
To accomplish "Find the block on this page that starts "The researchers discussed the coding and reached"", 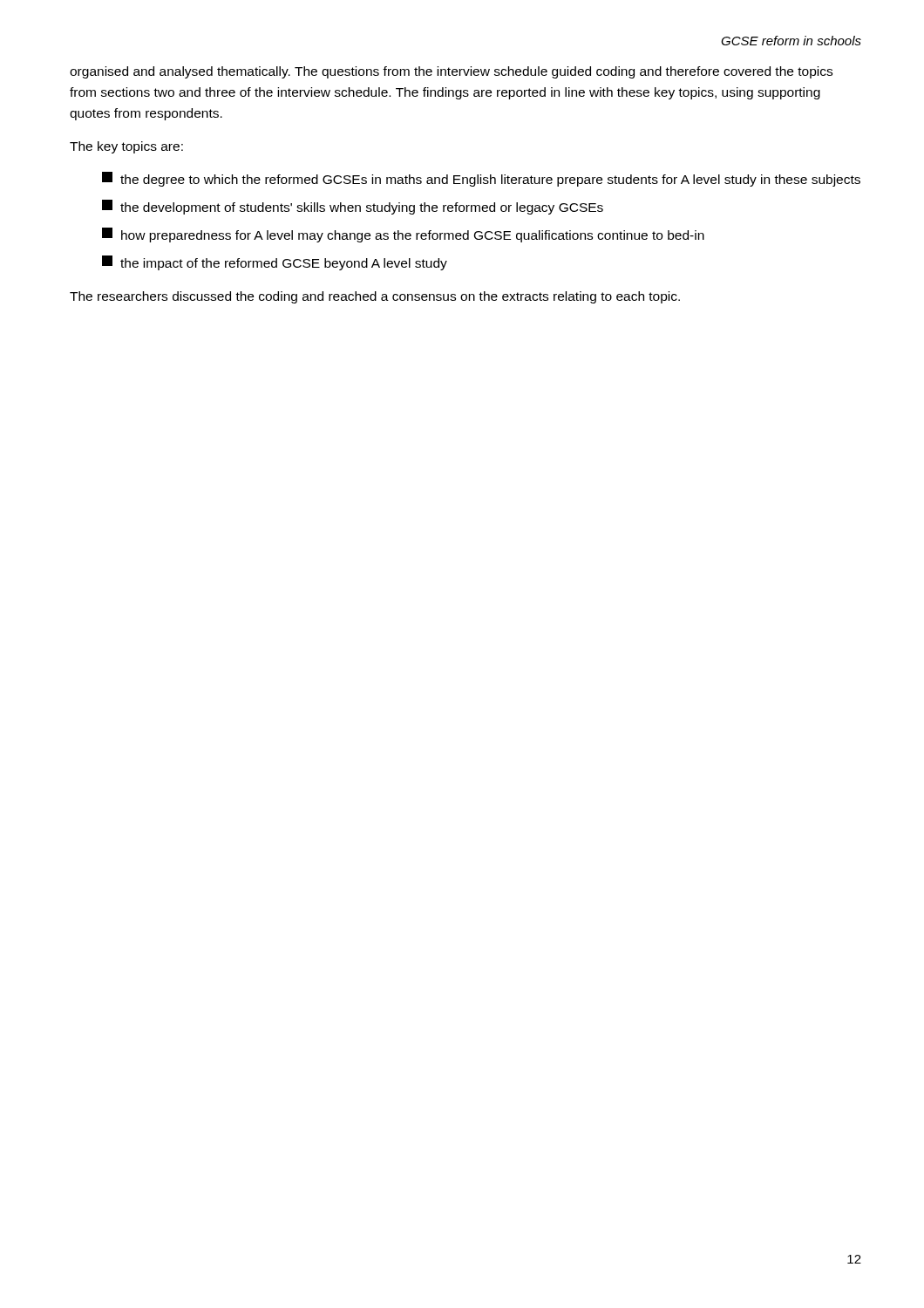I will (375, 296).
